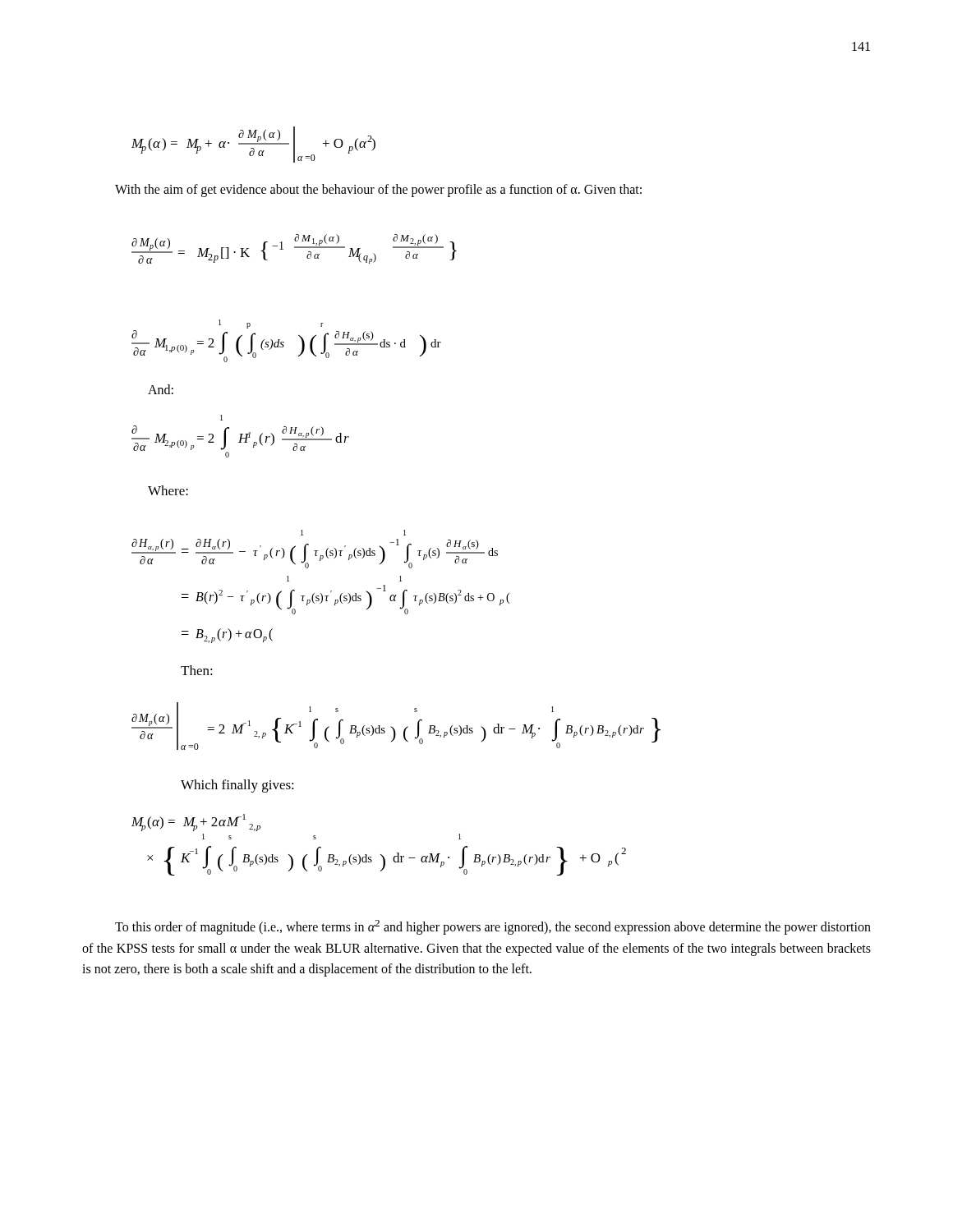Viewport: 953px width, 1232px height.
Task: Navigate to the element starting "To this order of magnitude (i.e.,"
Action: coord(476,946)
